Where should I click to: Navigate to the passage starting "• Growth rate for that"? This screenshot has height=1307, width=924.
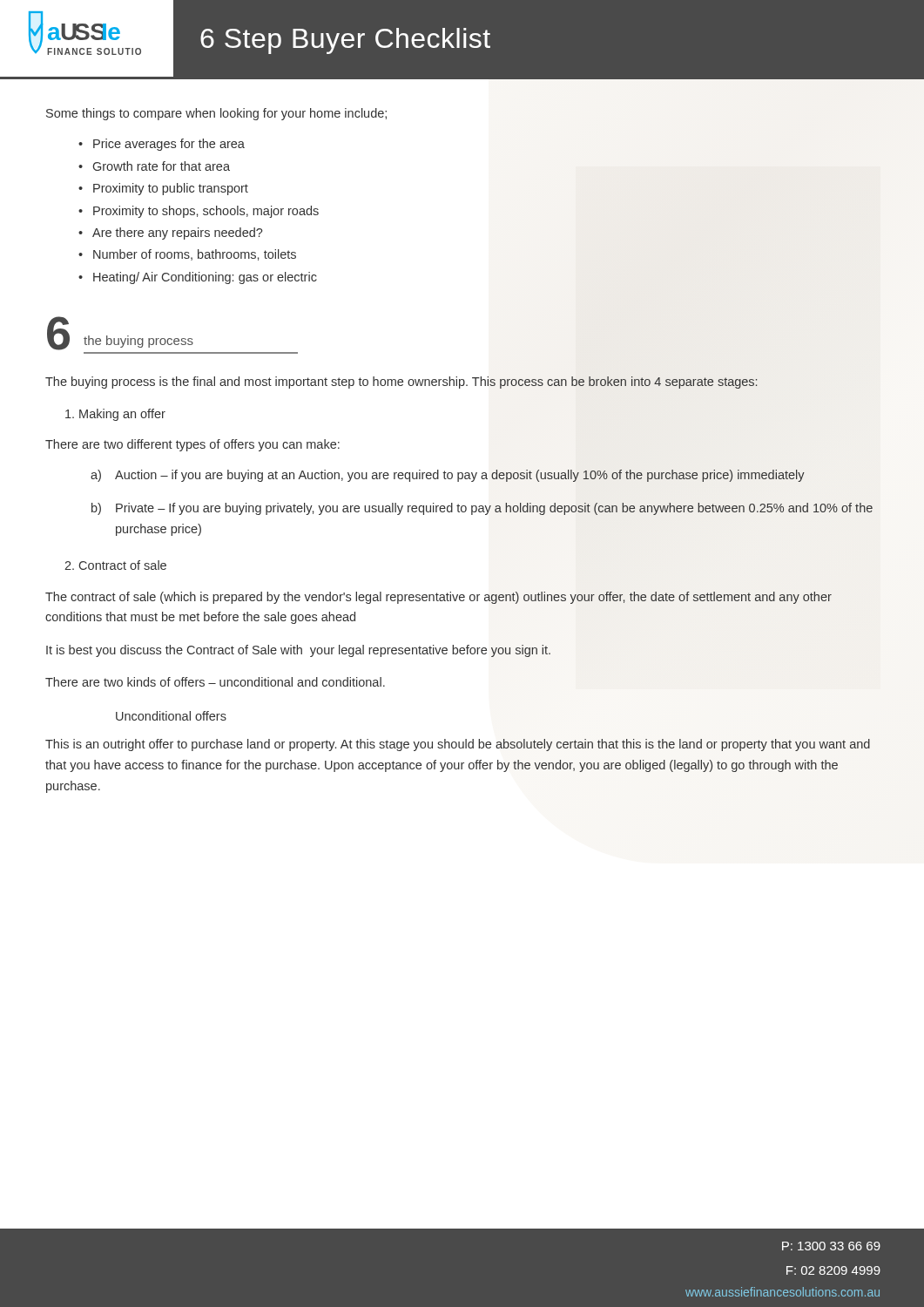click(x=154, y=167)
